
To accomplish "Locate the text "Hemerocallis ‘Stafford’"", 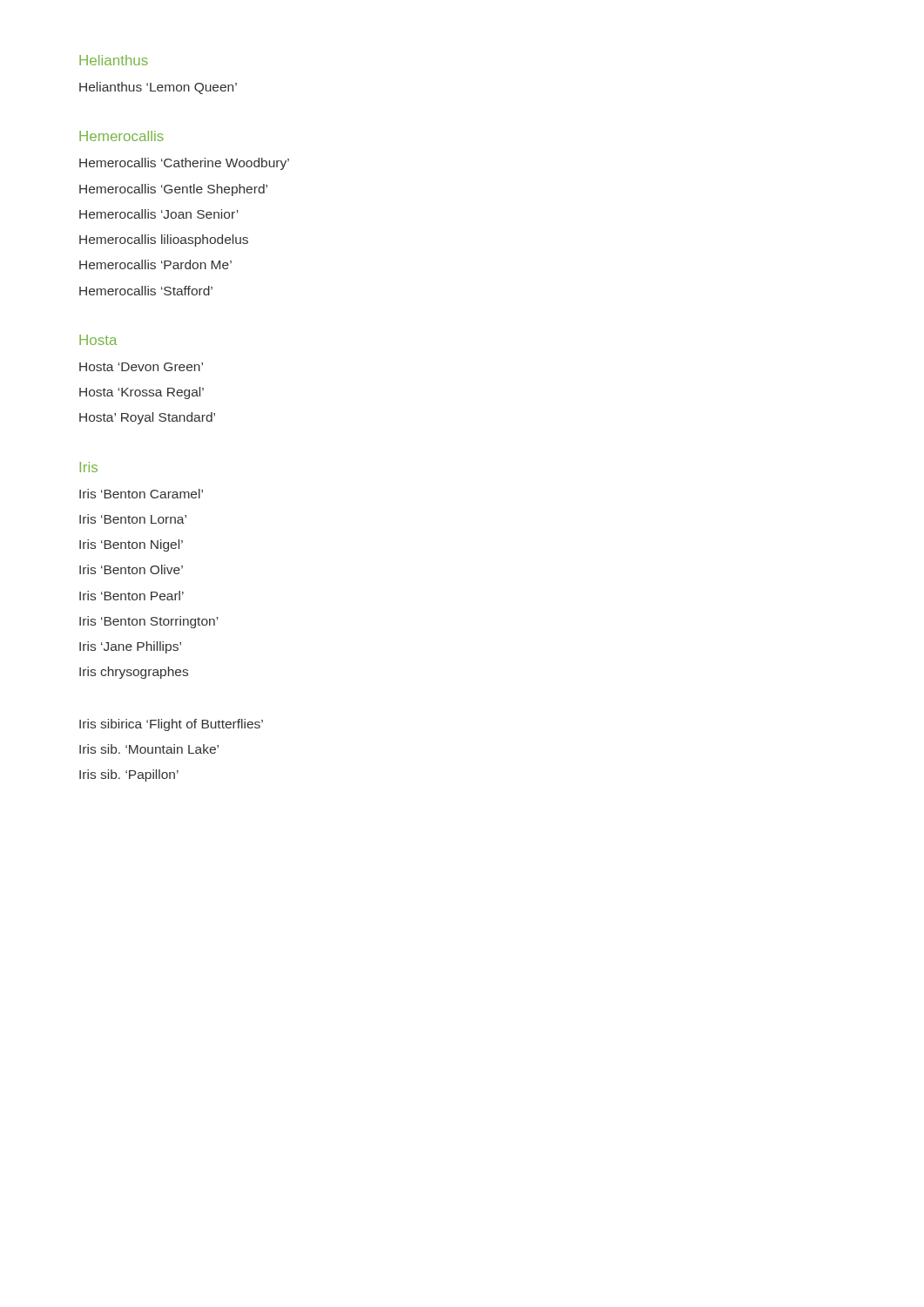I will pos(146,290).
